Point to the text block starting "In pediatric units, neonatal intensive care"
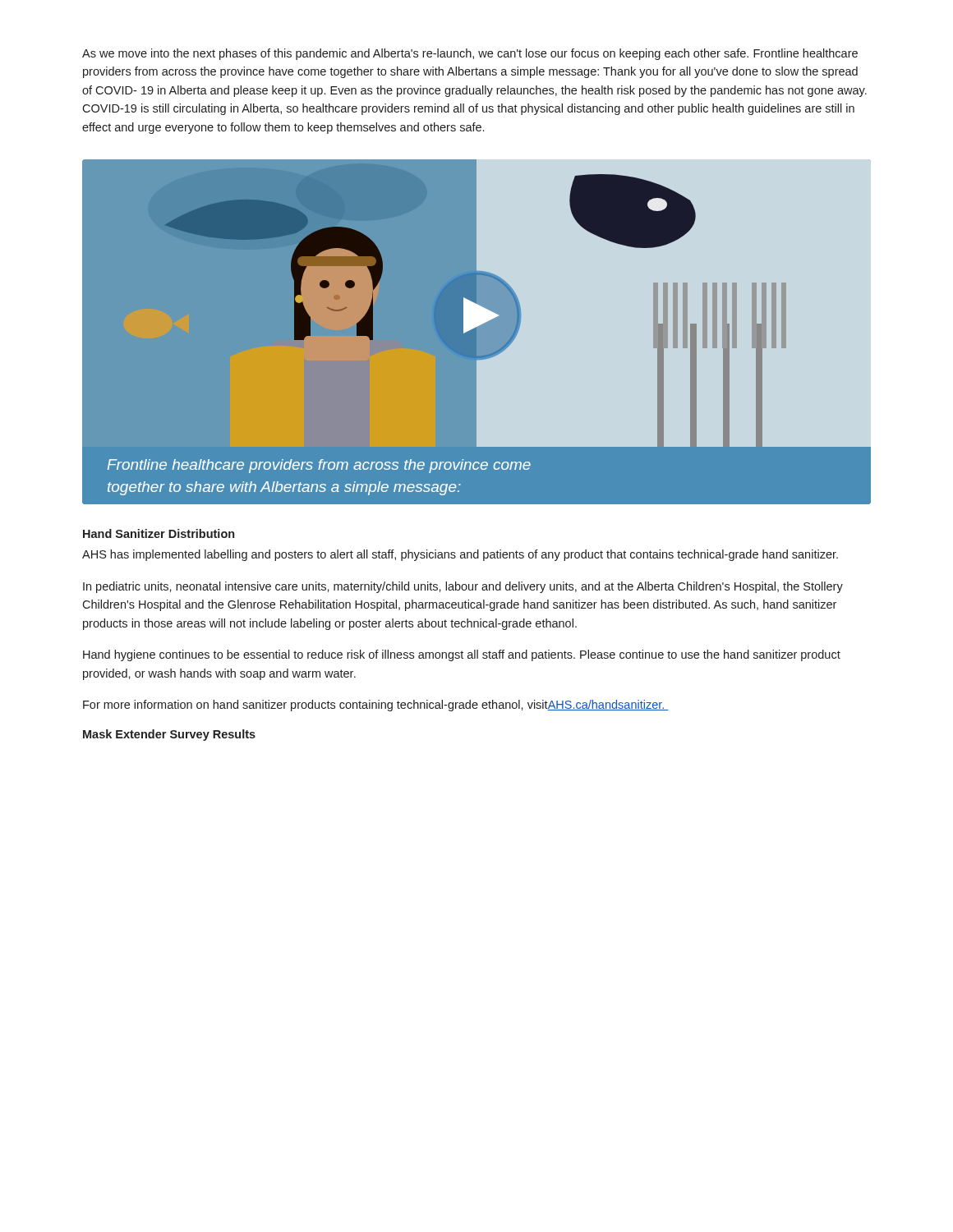The image size is (953, 1232). 462,605
